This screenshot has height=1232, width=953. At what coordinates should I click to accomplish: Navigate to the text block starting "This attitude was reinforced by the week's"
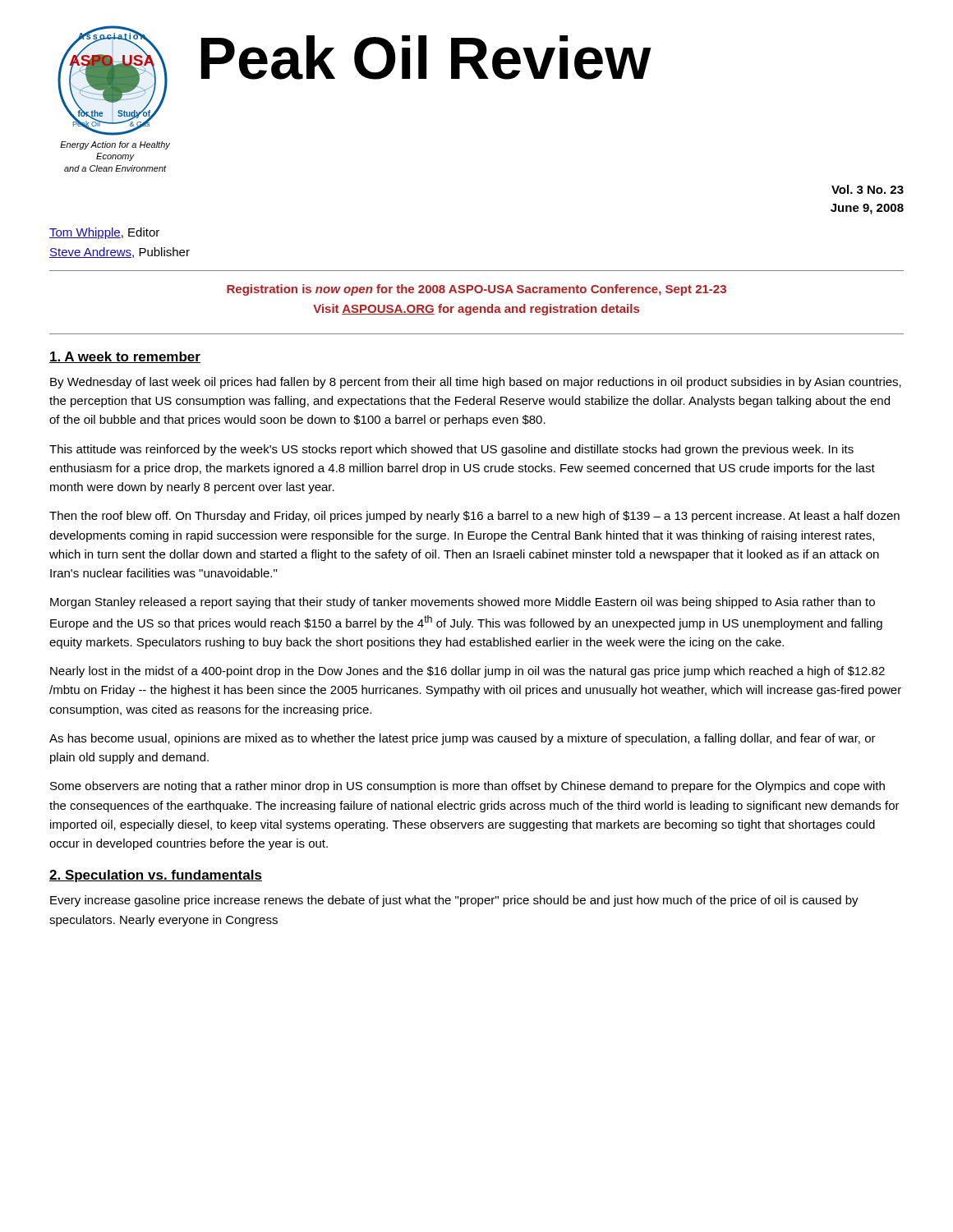(x=462, y=468)
